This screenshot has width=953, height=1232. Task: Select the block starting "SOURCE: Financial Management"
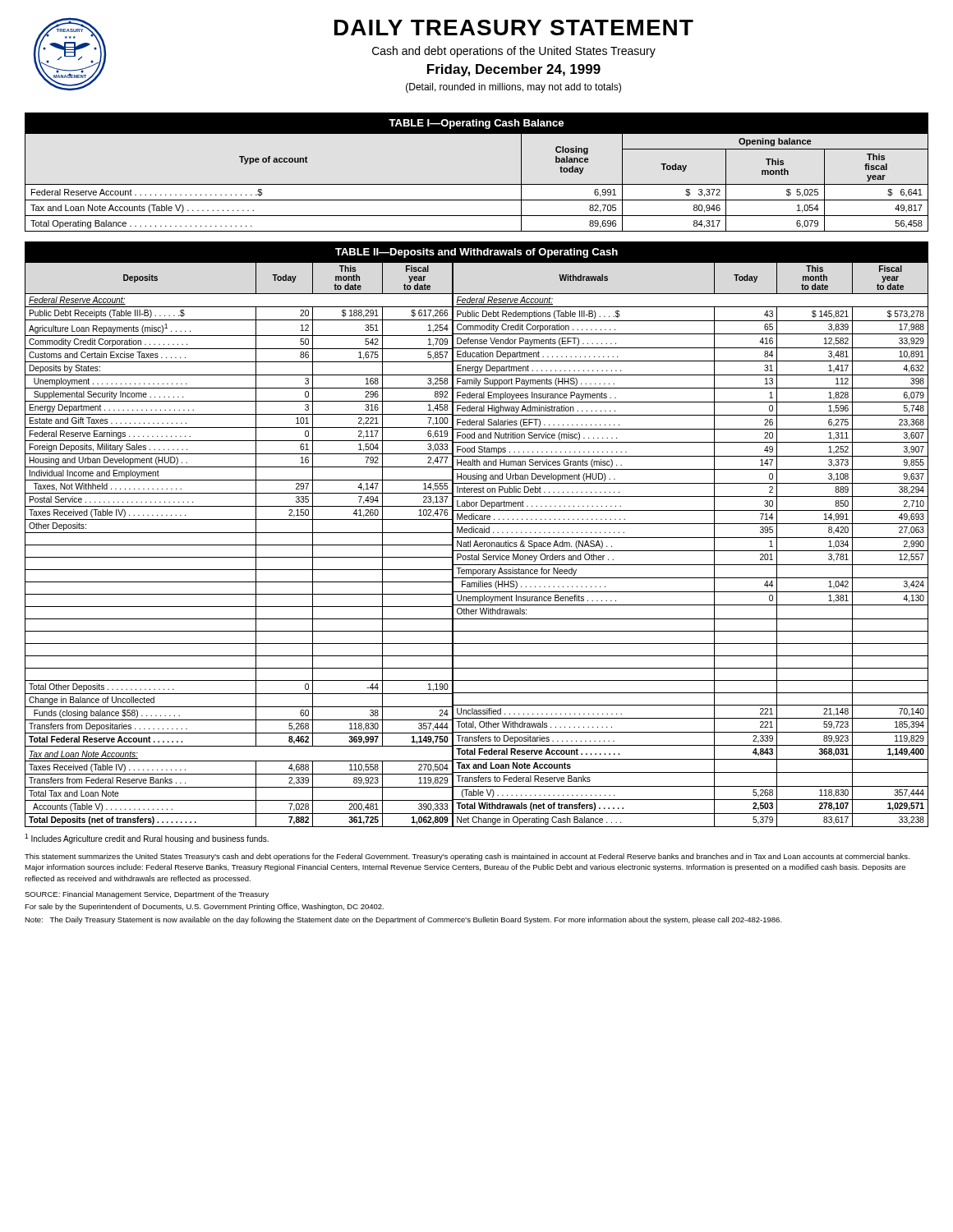[147, 894]
